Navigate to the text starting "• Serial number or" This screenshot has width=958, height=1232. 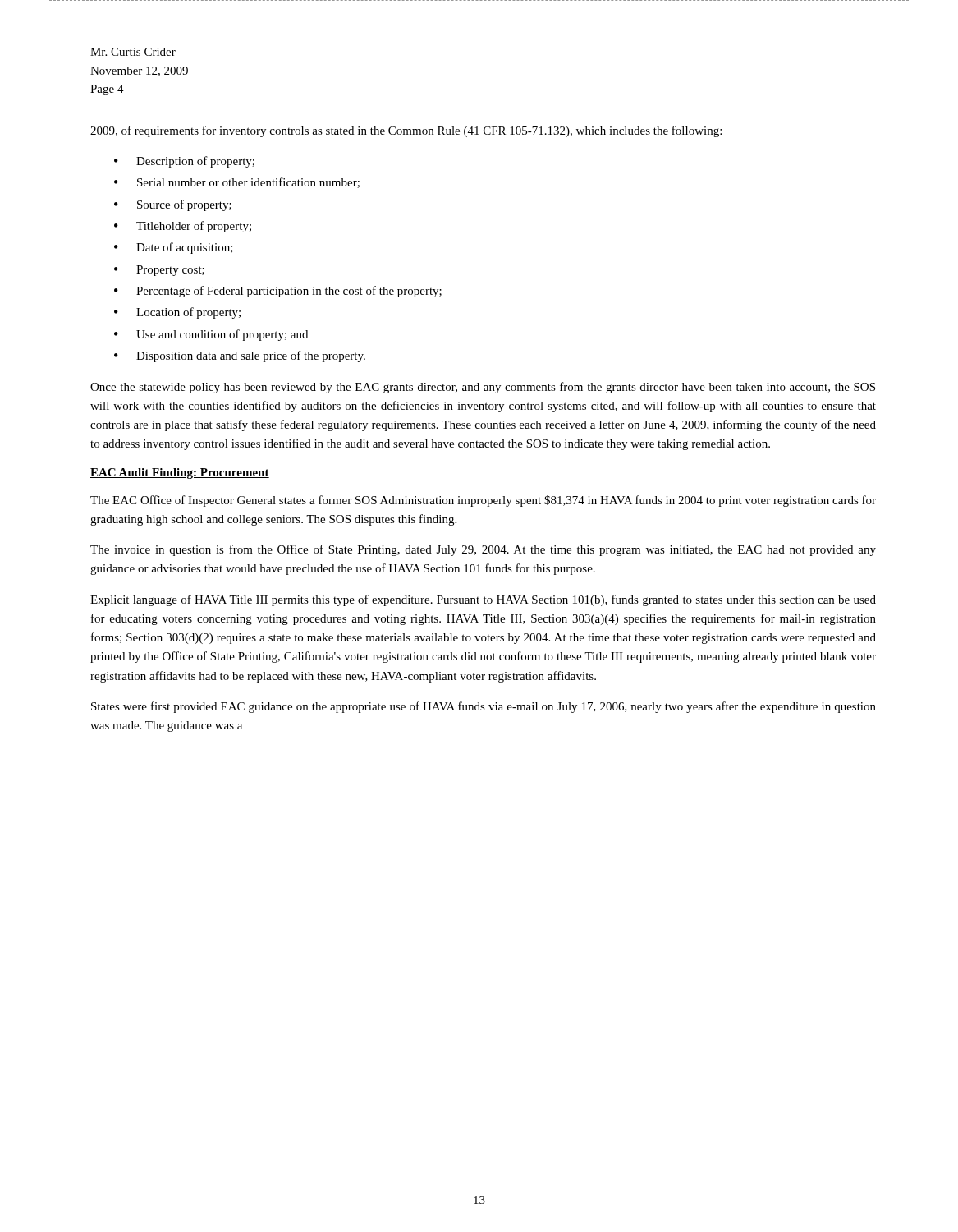pyautogui.click(x=237, y=183)
